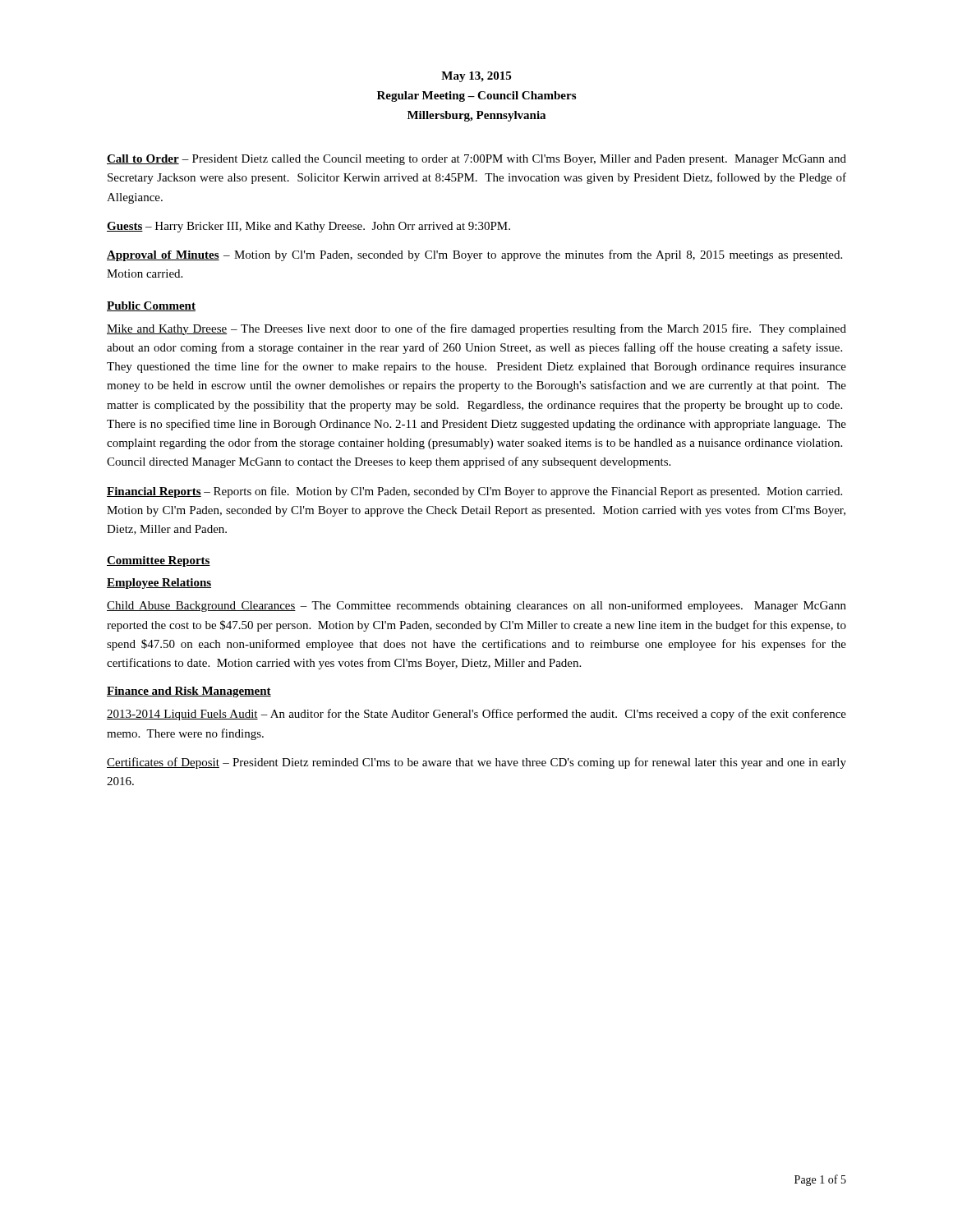Click on the region starting "Approval of Minutes – Motion by Cl'm"
This screenshot has width=953, height=1232.
click(476, 264)
